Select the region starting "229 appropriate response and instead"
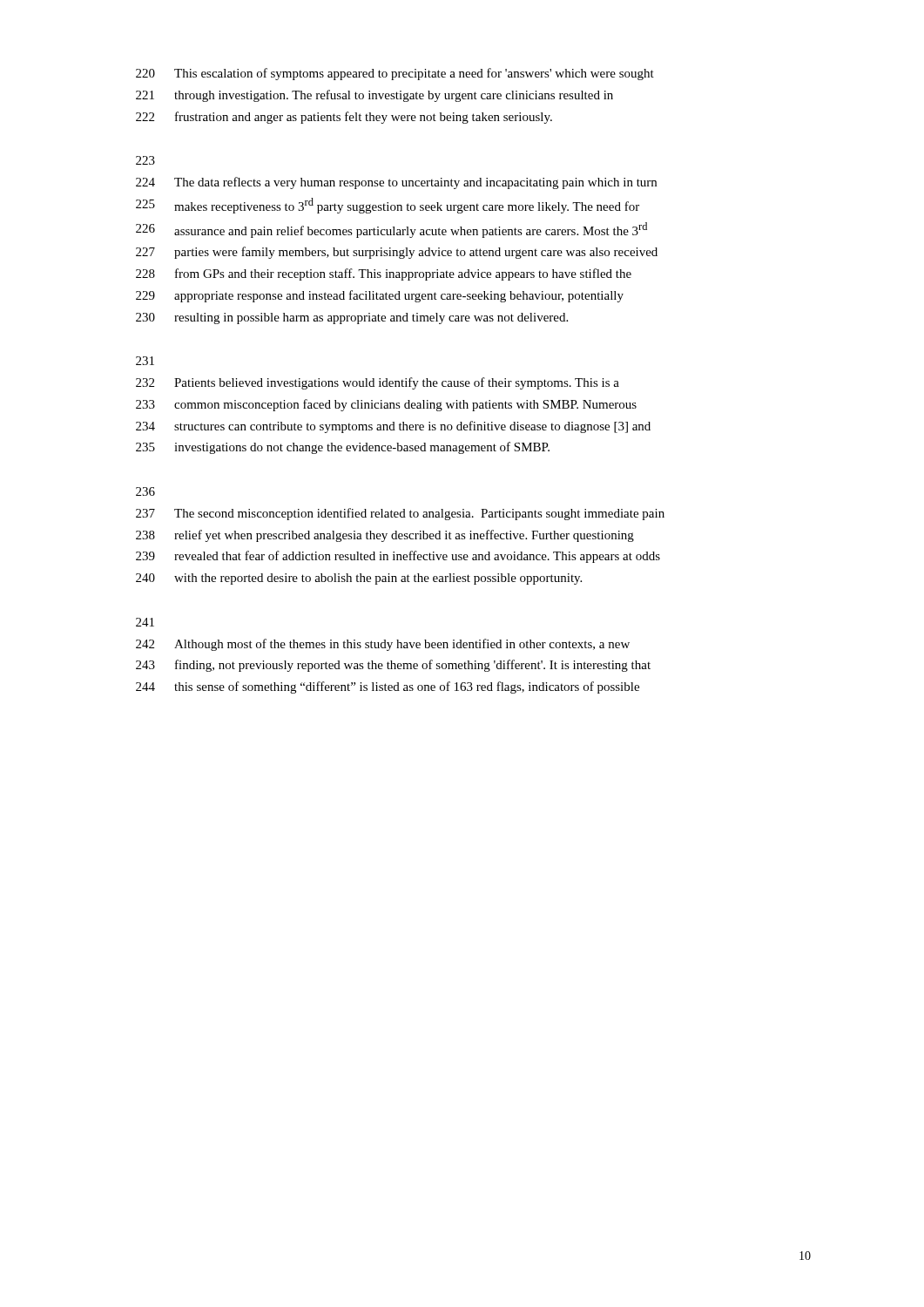This screenshot has height=1307, width=924. pyautogui.click(x=462, y=295)
